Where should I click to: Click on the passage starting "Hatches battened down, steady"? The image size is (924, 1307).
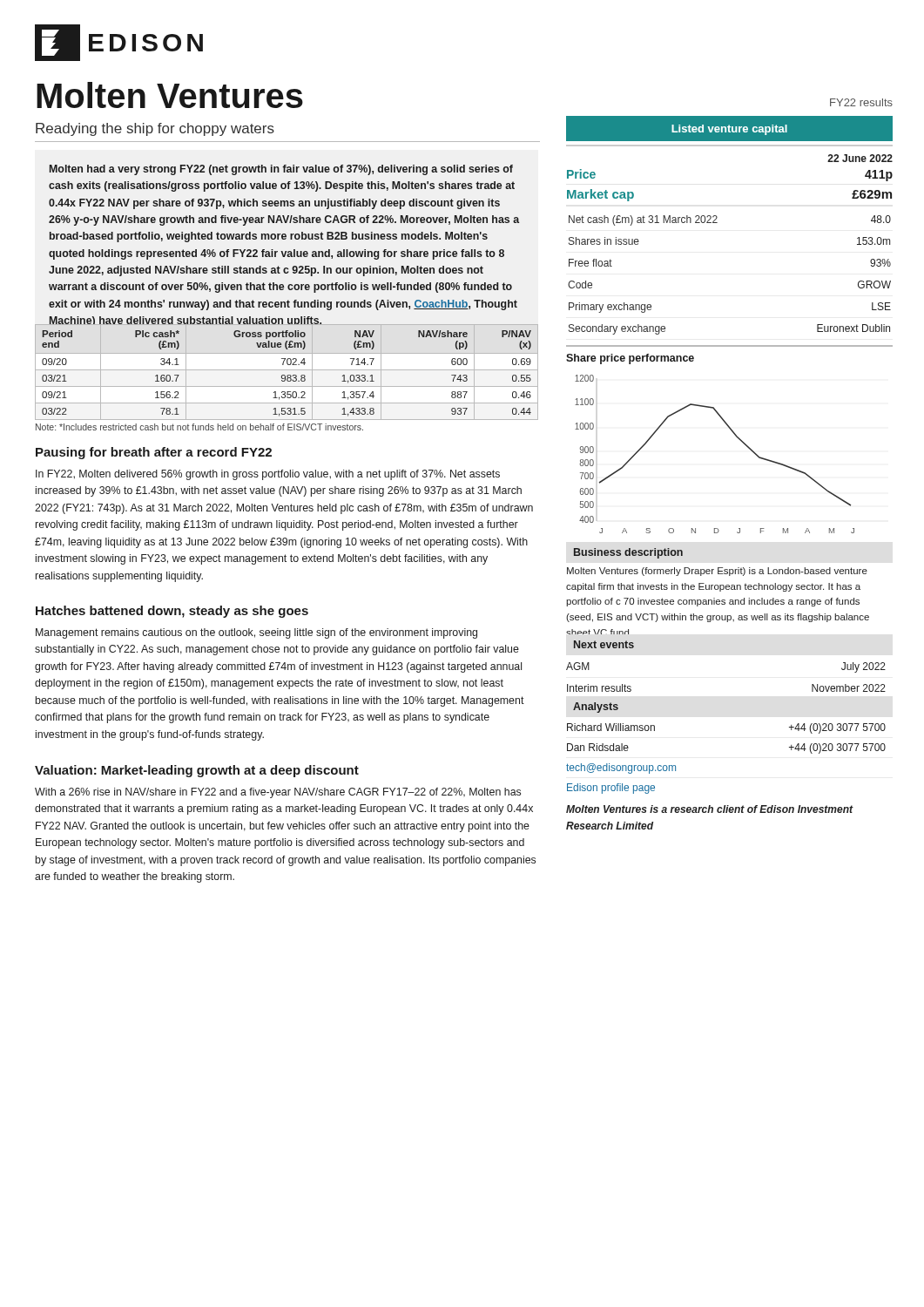click(172, 610)
